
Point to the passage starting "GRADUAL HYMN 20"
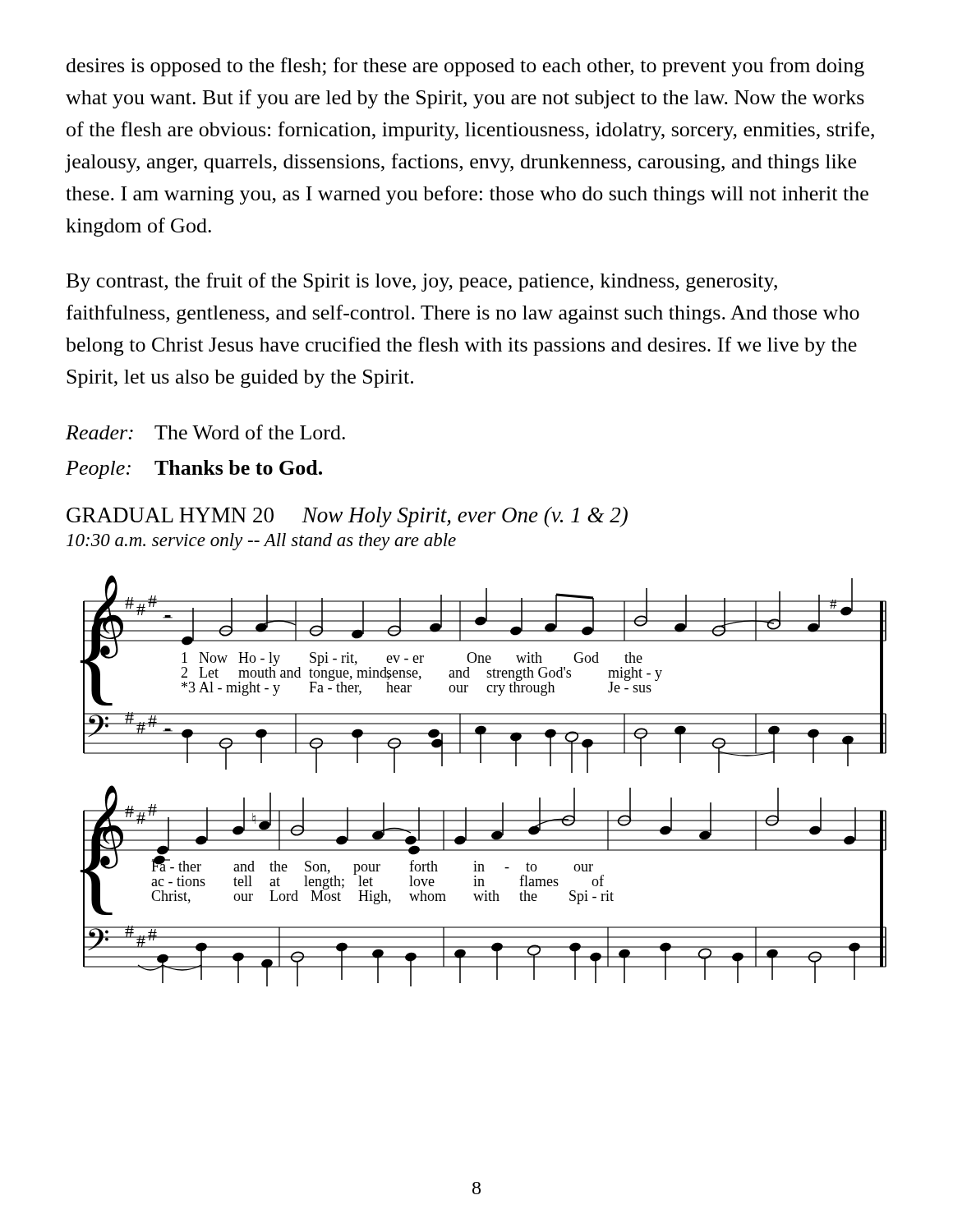347,515
